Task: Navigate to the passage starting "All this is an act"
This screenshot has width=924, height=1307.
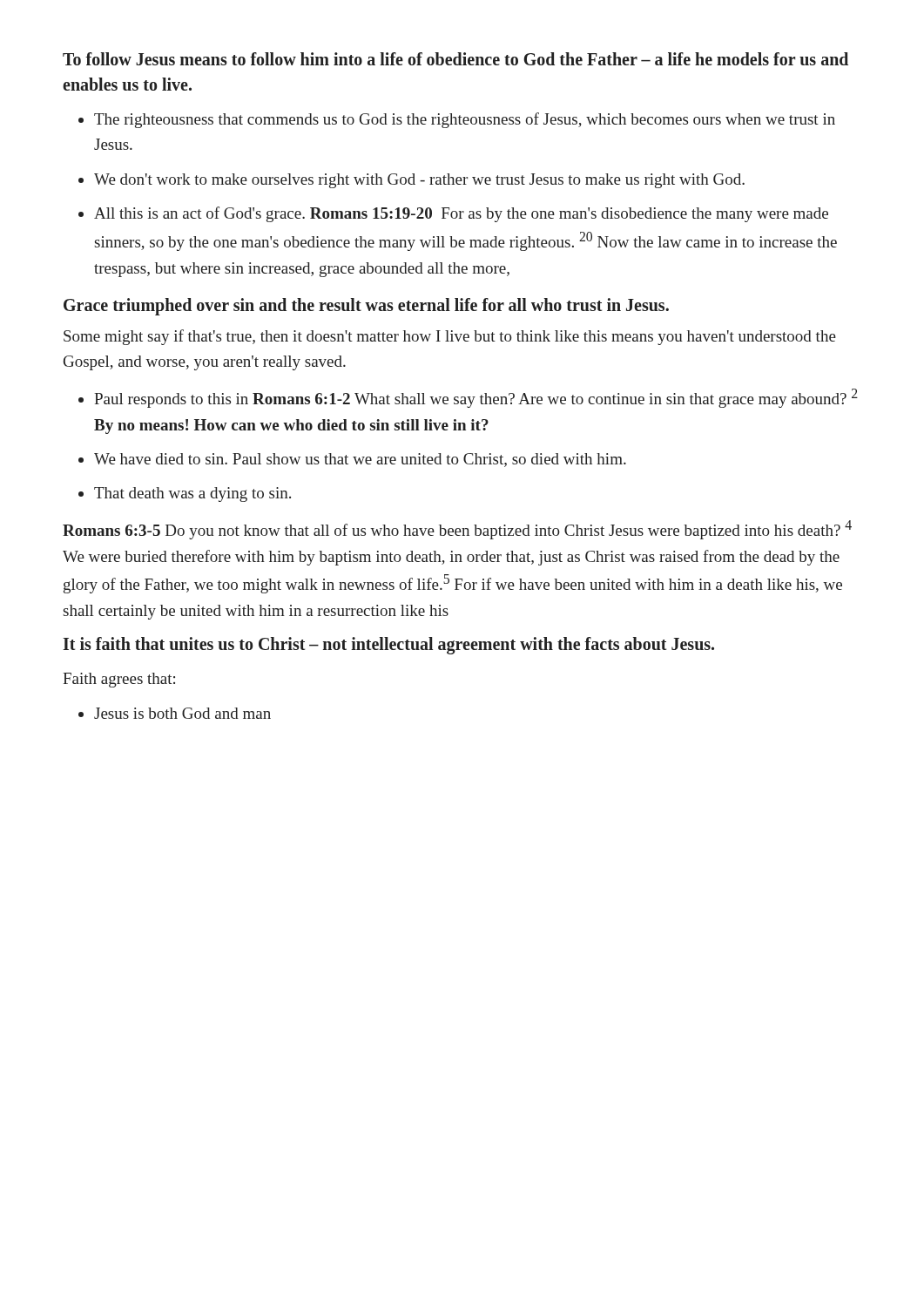Action: pyautogui.click(x=478, y=241)
